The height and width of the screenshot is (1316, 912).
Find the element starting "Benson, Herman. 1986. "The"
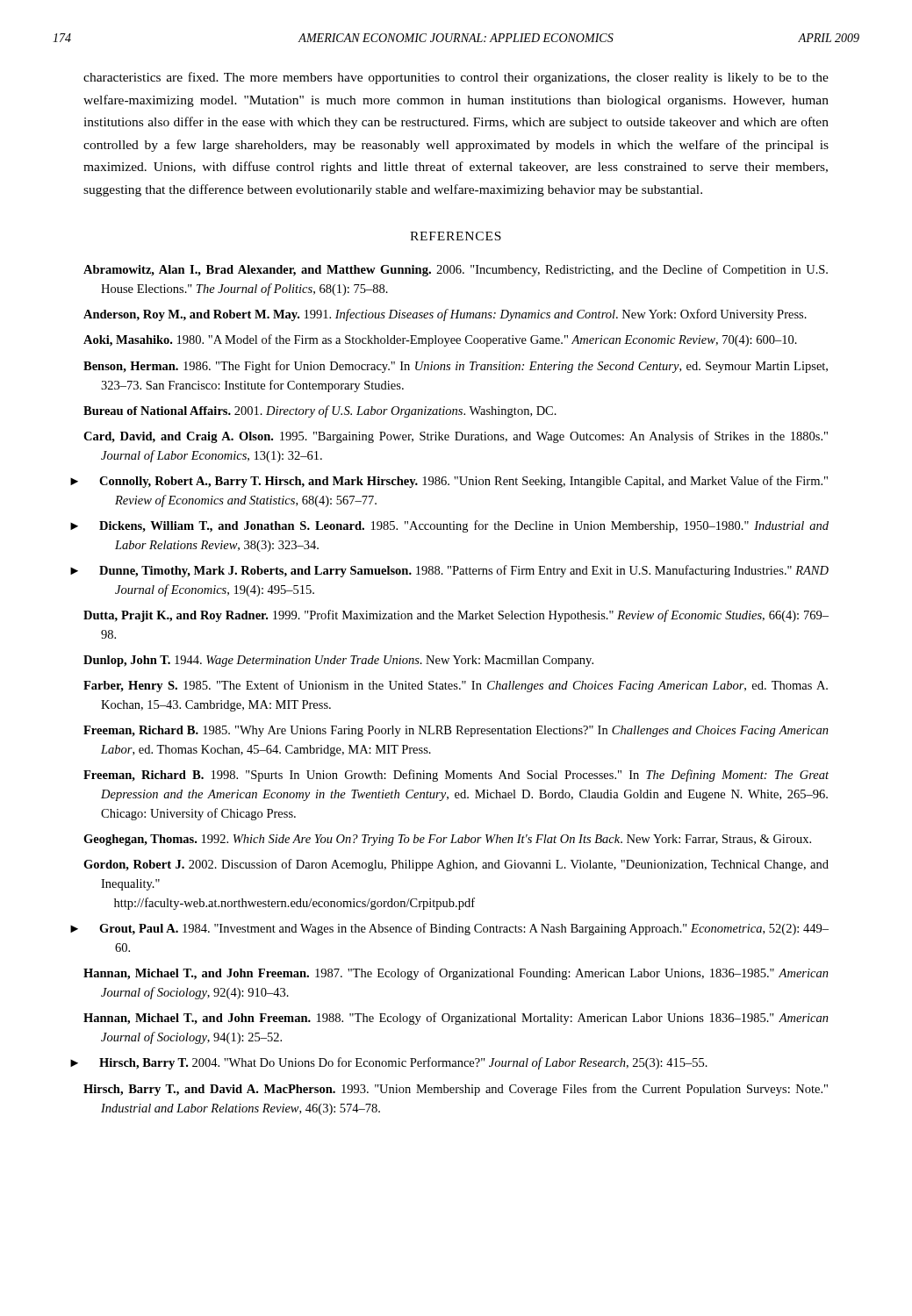[456, 375]
